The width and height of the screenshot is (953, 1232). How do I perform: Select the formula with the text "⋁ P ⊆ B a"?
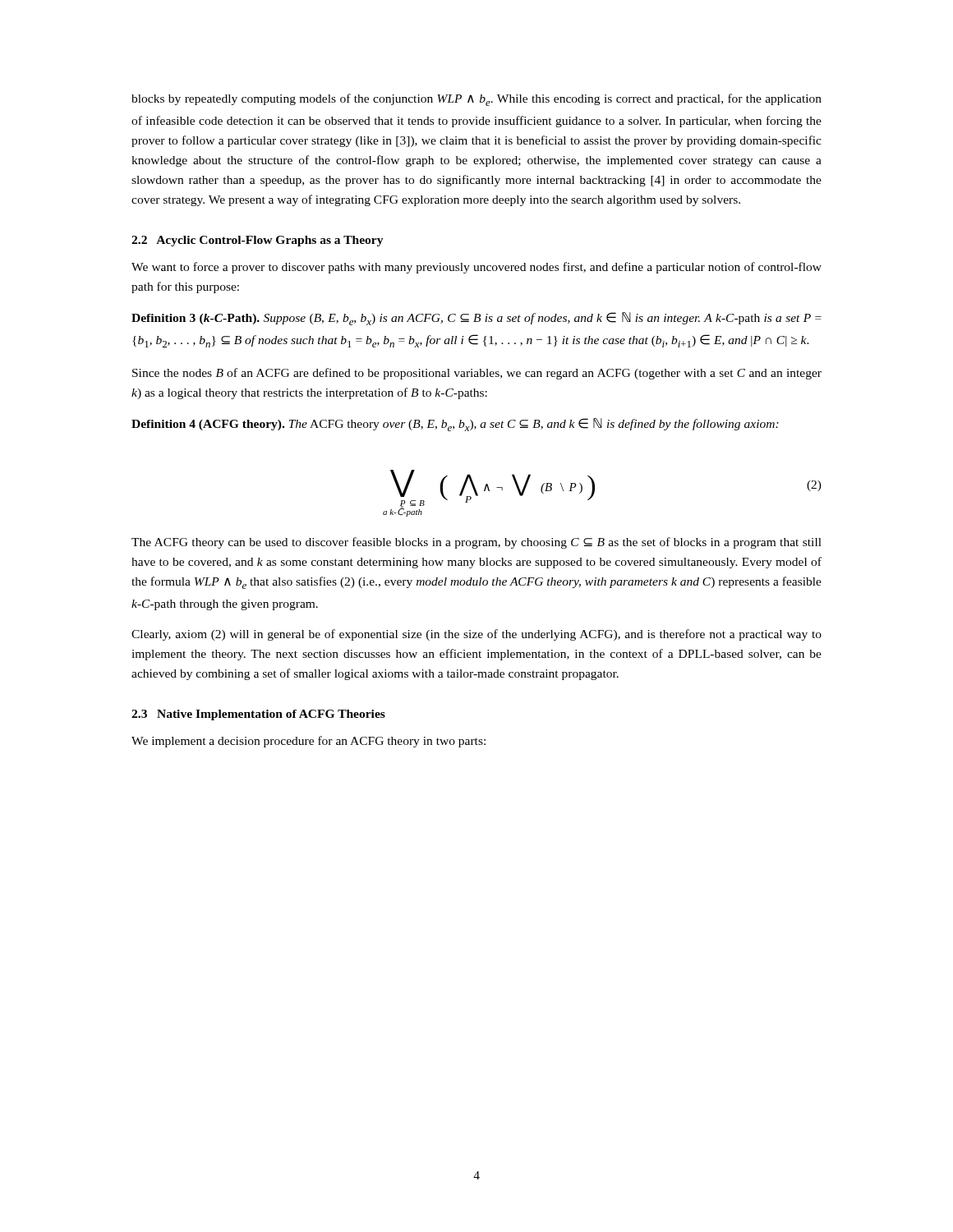pos(587,484)
